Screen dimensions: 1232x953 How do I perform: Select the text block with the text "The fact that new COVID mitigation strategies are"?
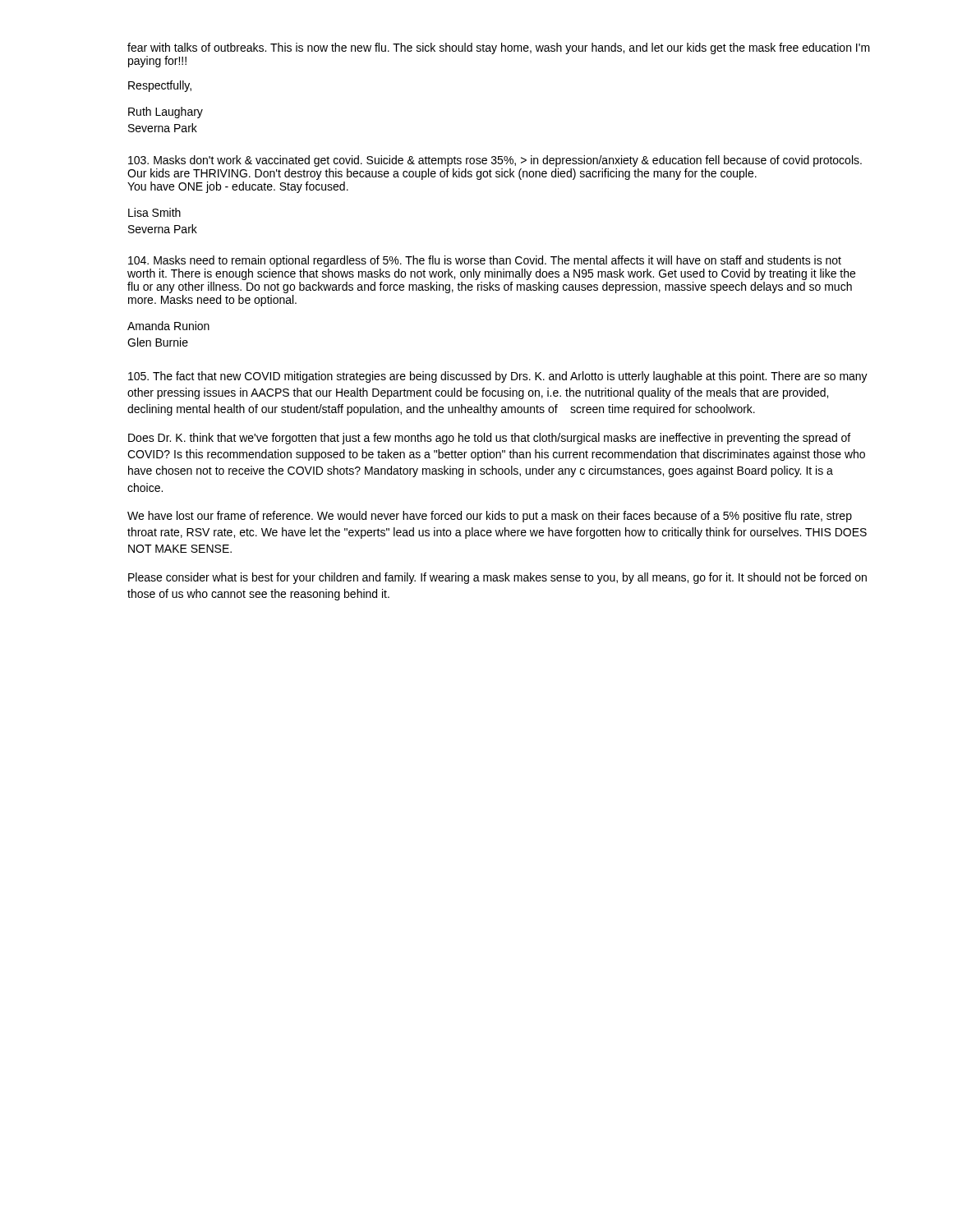pyautogui.click(x=497, y=393)
